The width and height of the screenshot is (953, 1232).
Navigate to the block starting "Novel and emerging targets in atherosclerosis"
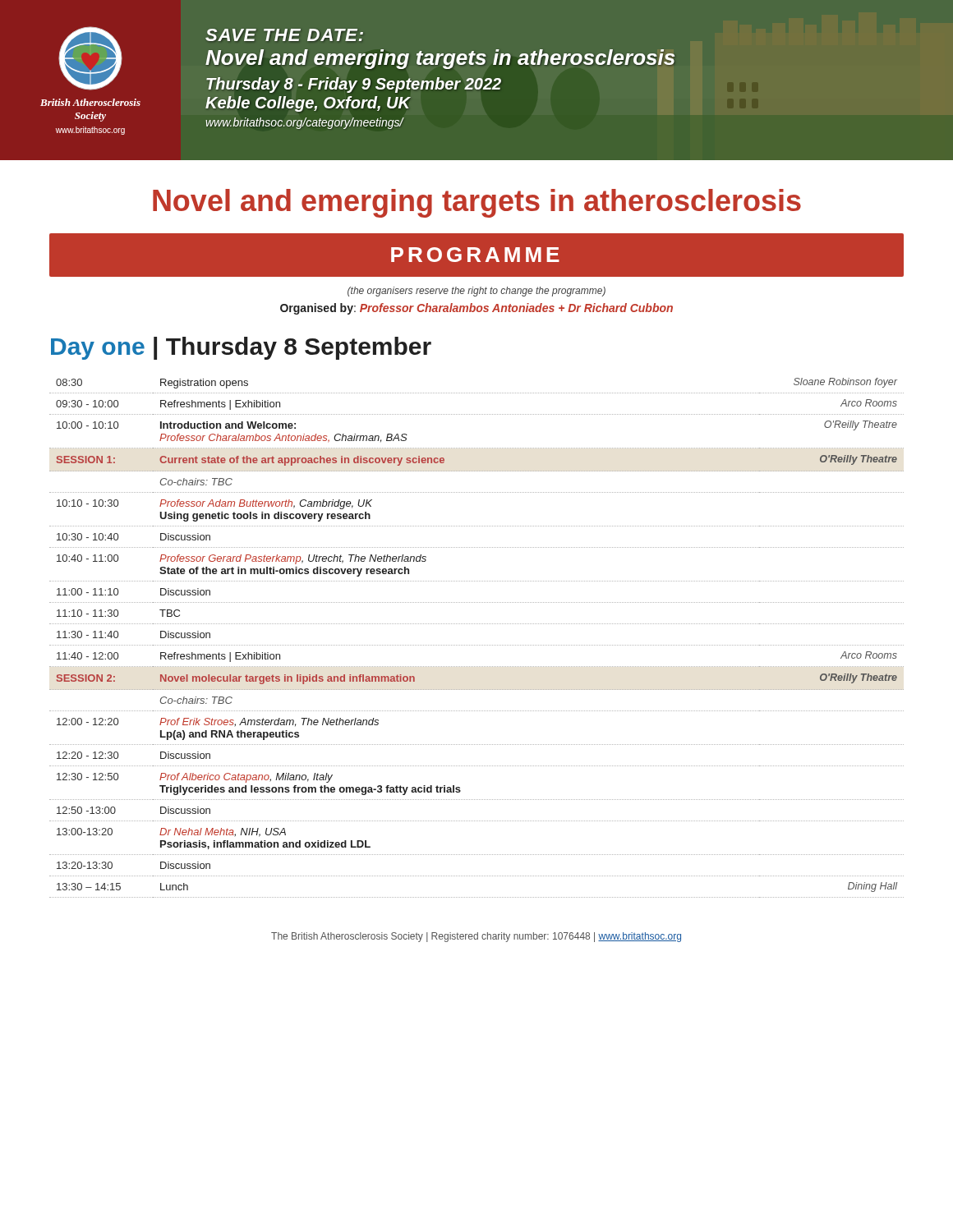click(476, 201)
